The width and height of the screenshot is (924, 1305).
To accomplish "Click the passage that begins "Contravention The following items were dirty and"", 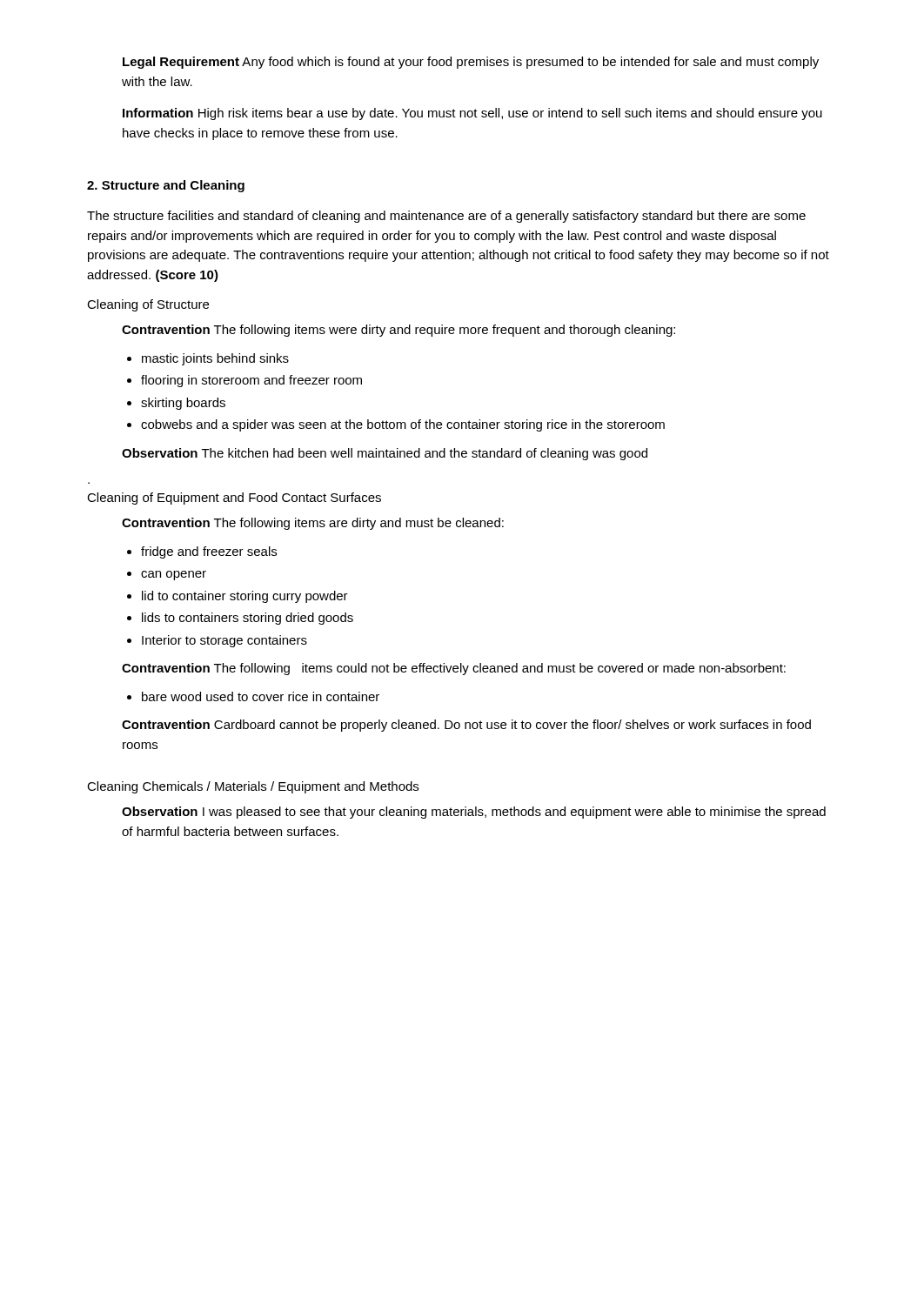I will coord(399,329).
